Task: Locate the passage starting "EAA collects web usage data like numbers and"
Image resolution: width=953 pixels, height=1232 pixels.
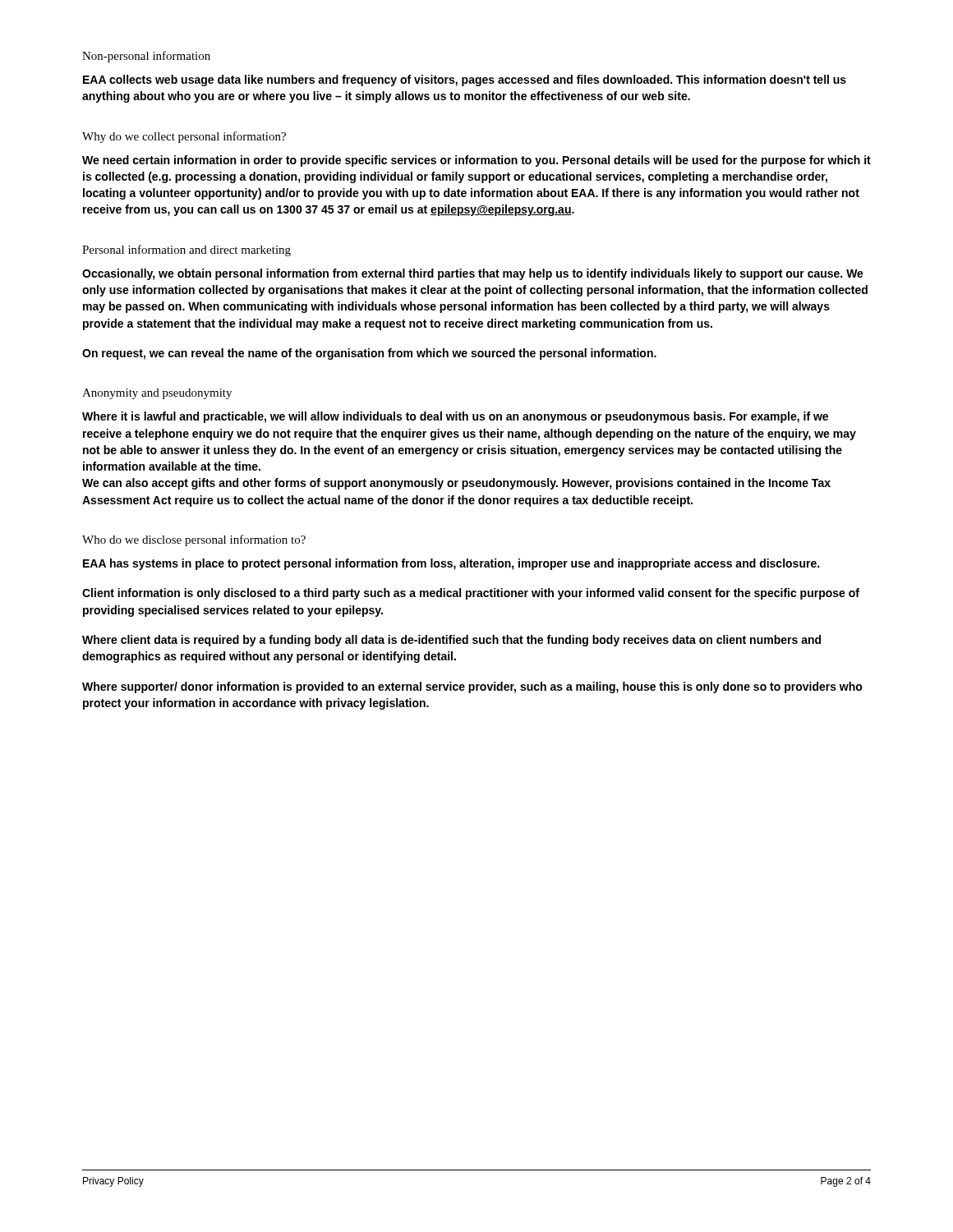Action: coord(464,88)
